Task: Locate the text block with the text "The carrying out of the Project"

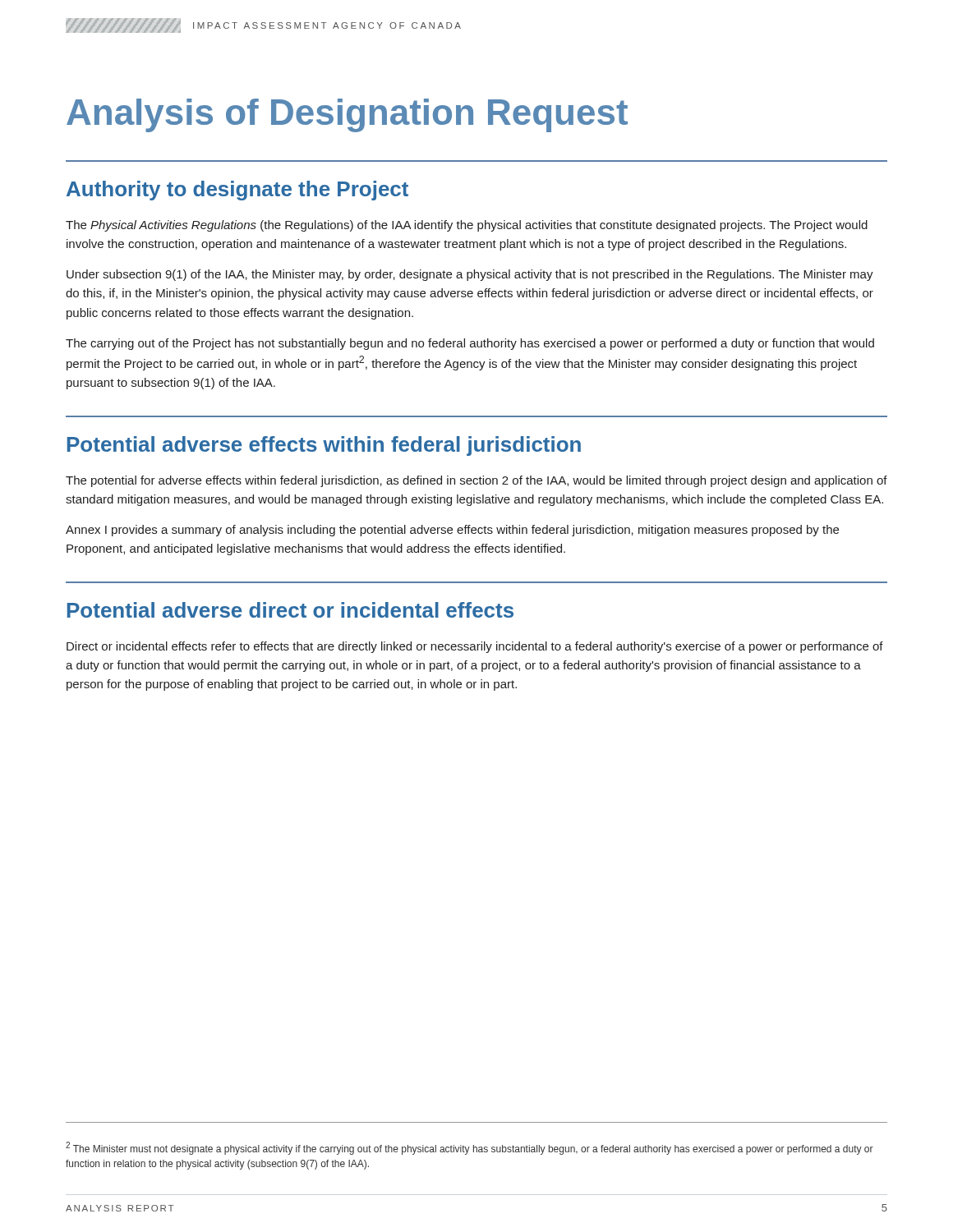Action: [x=470, y=363]
